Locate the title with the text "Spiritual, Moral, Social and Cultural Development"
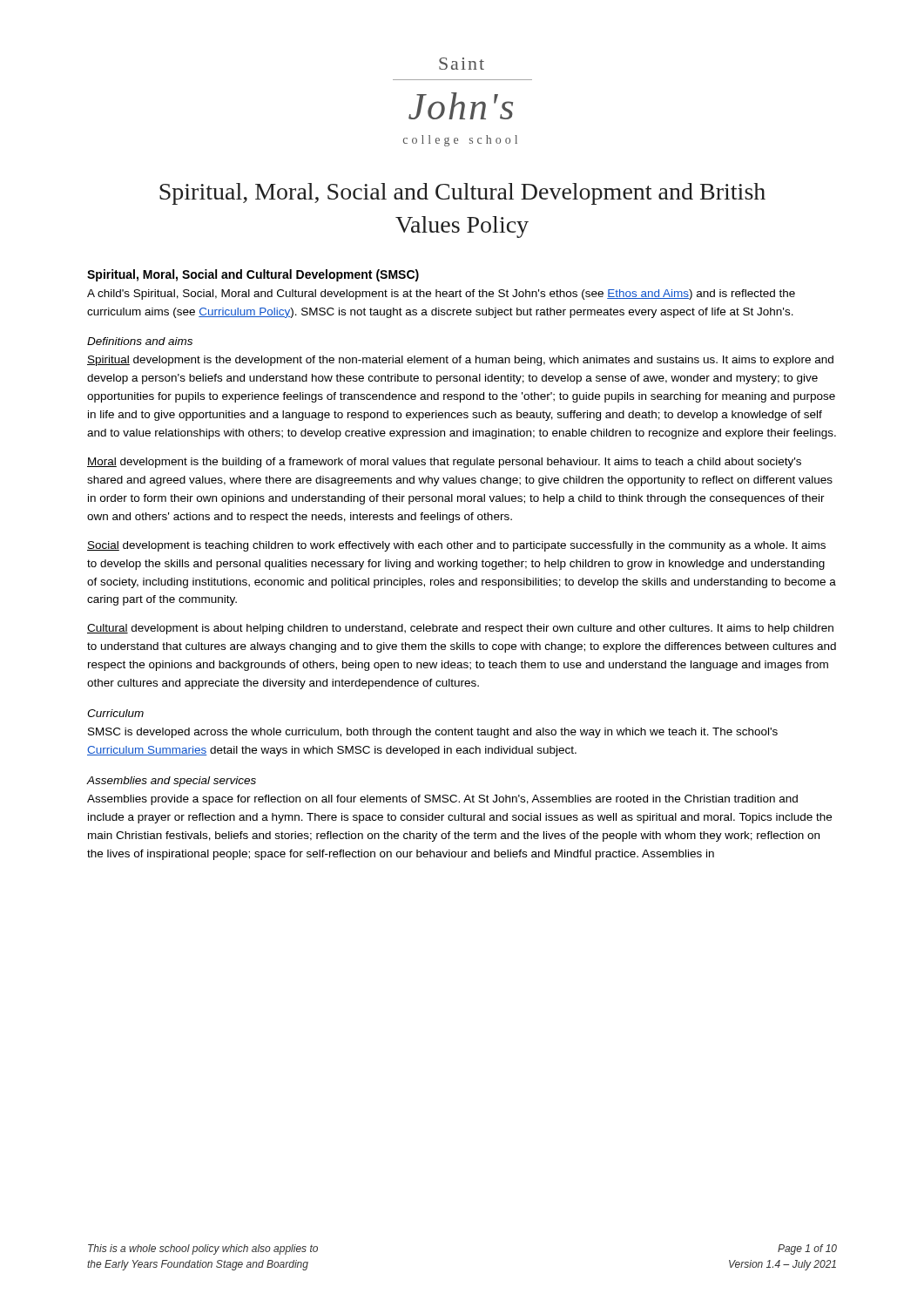 click(462, 208)
